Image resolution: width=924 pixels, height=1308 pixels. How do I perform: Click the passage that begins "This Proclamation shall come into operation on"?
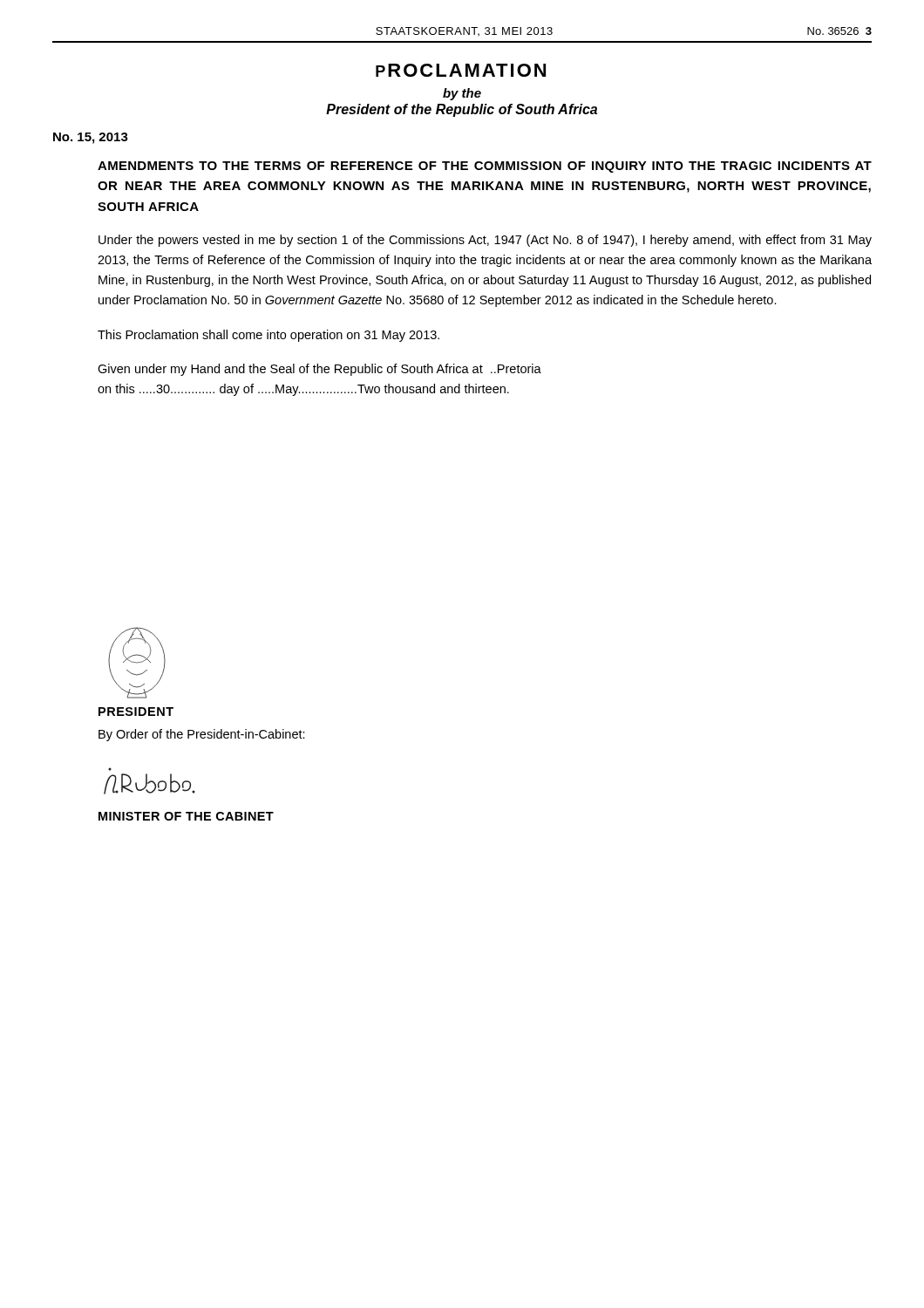coord(269,334)
